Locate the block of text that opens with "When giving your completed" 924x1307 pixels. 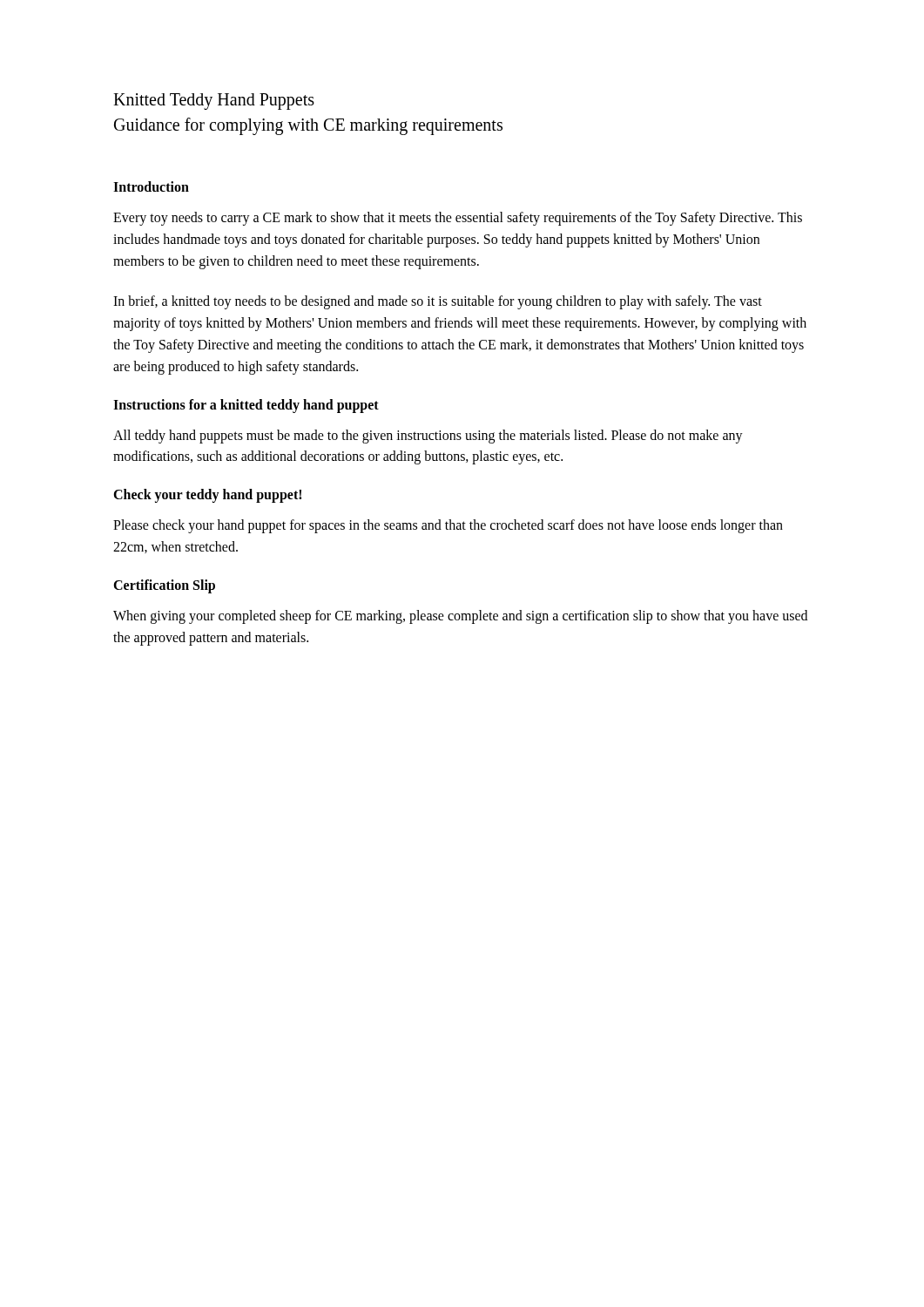coord(460,626)
